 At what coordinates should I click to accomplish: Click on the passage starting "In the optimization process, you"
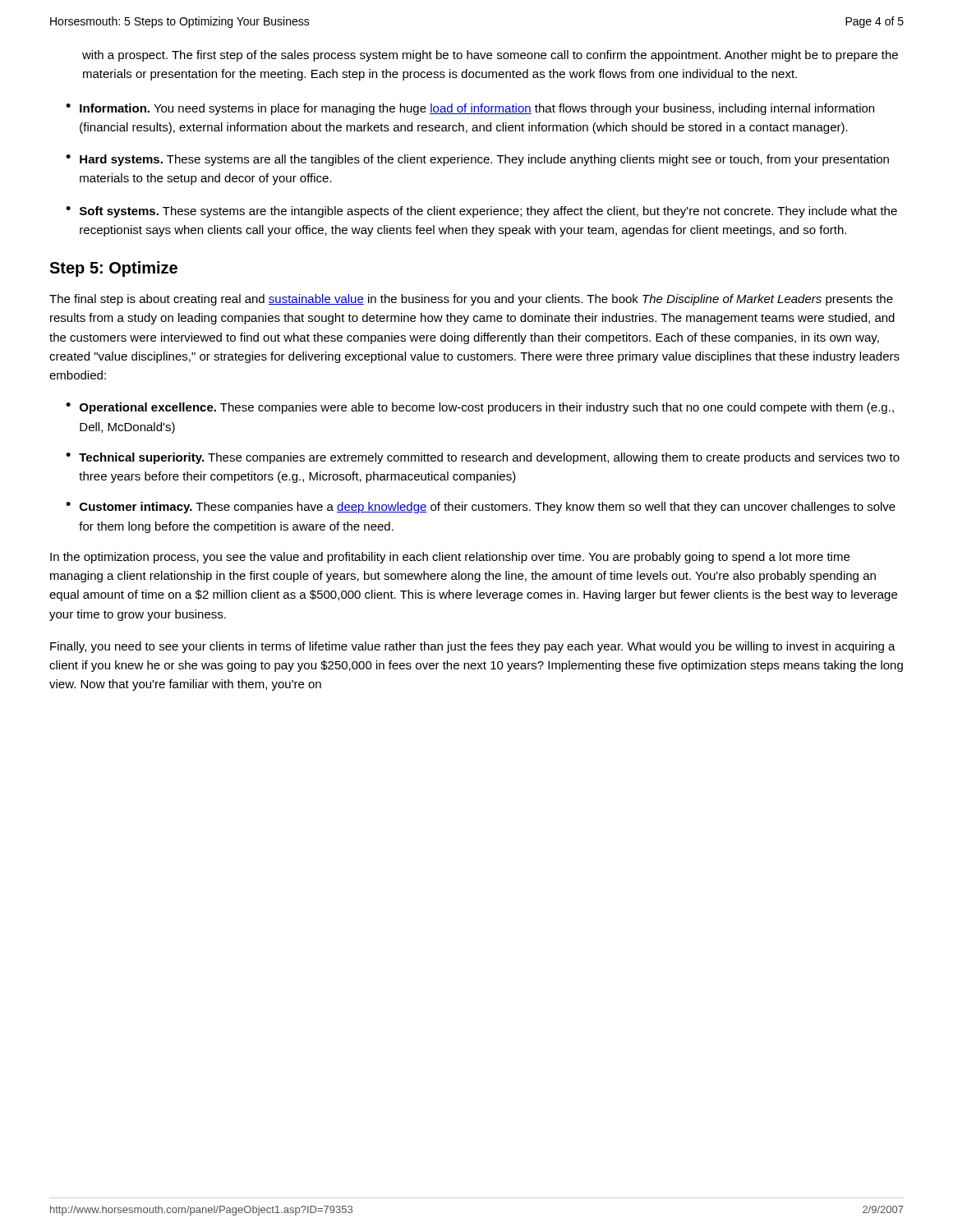tap(474, 585)
